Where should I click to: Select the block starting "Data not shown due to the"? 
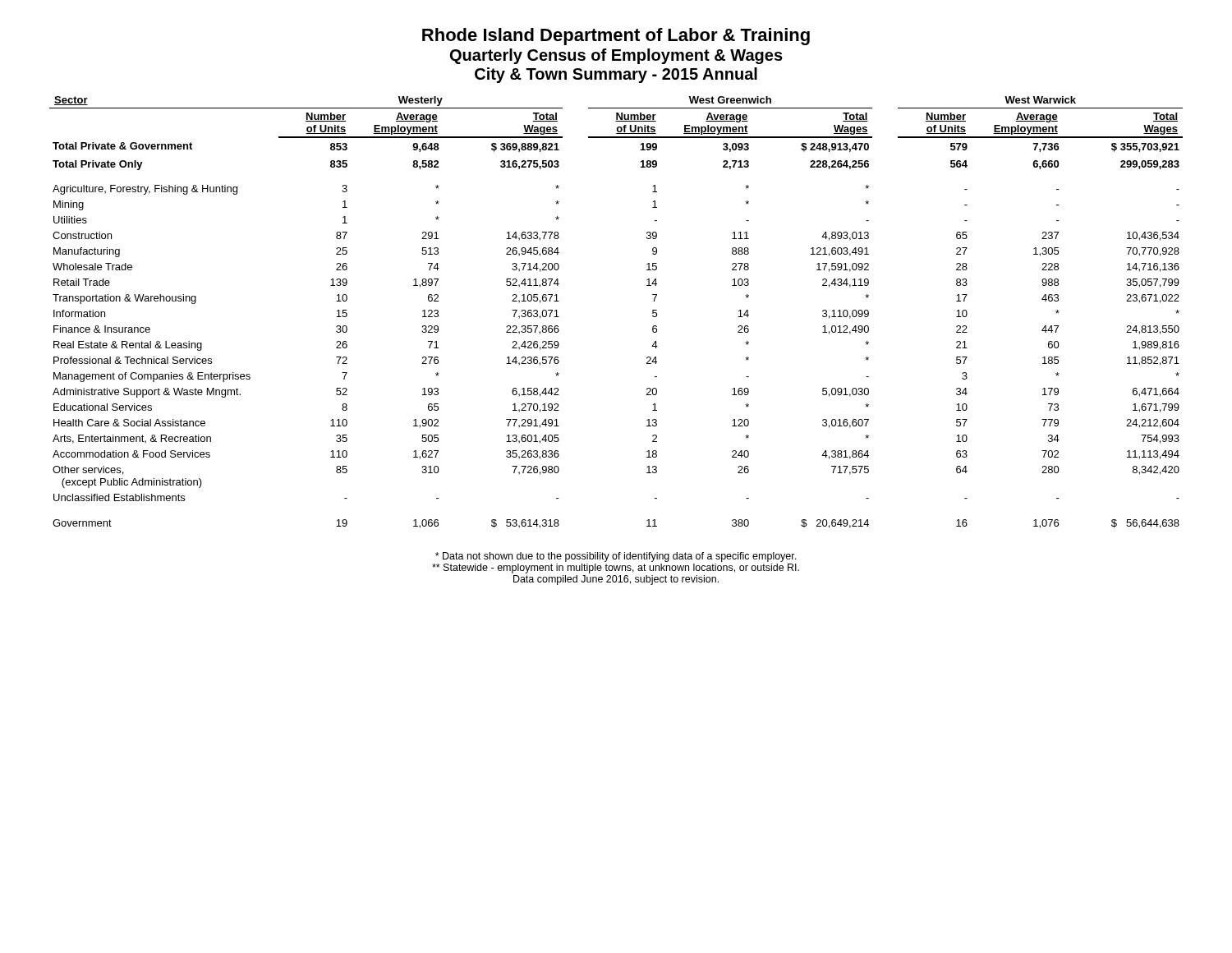pyautogui.click(x=616, y=568)
